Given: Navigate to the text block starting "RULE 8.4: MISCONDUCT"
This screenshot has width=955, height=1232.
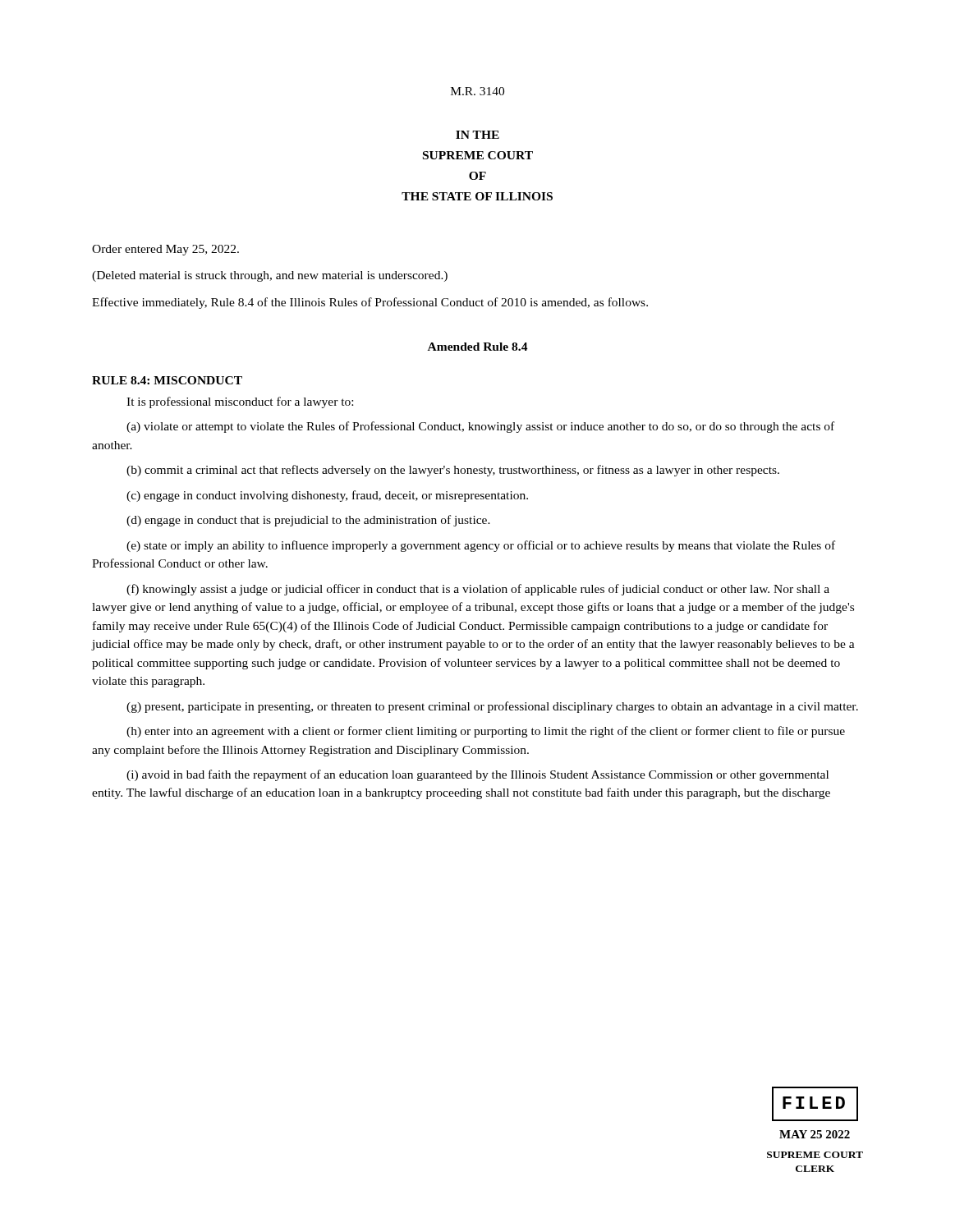Looking at the screenshot, I should coord(167,380).
